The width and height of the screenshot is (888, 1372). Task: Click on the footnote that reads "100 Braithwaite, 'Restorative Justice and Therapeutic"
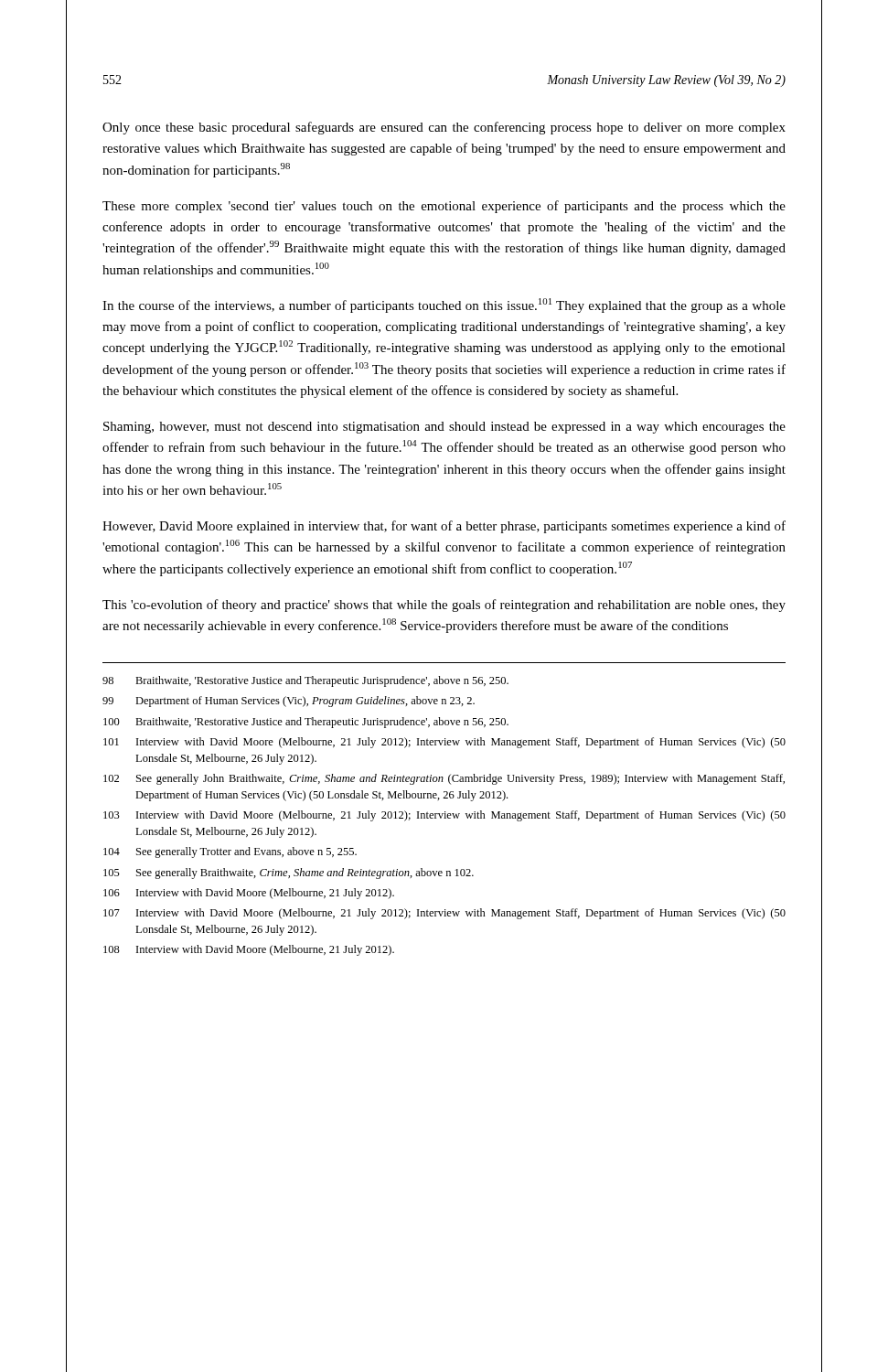(444, 721)
